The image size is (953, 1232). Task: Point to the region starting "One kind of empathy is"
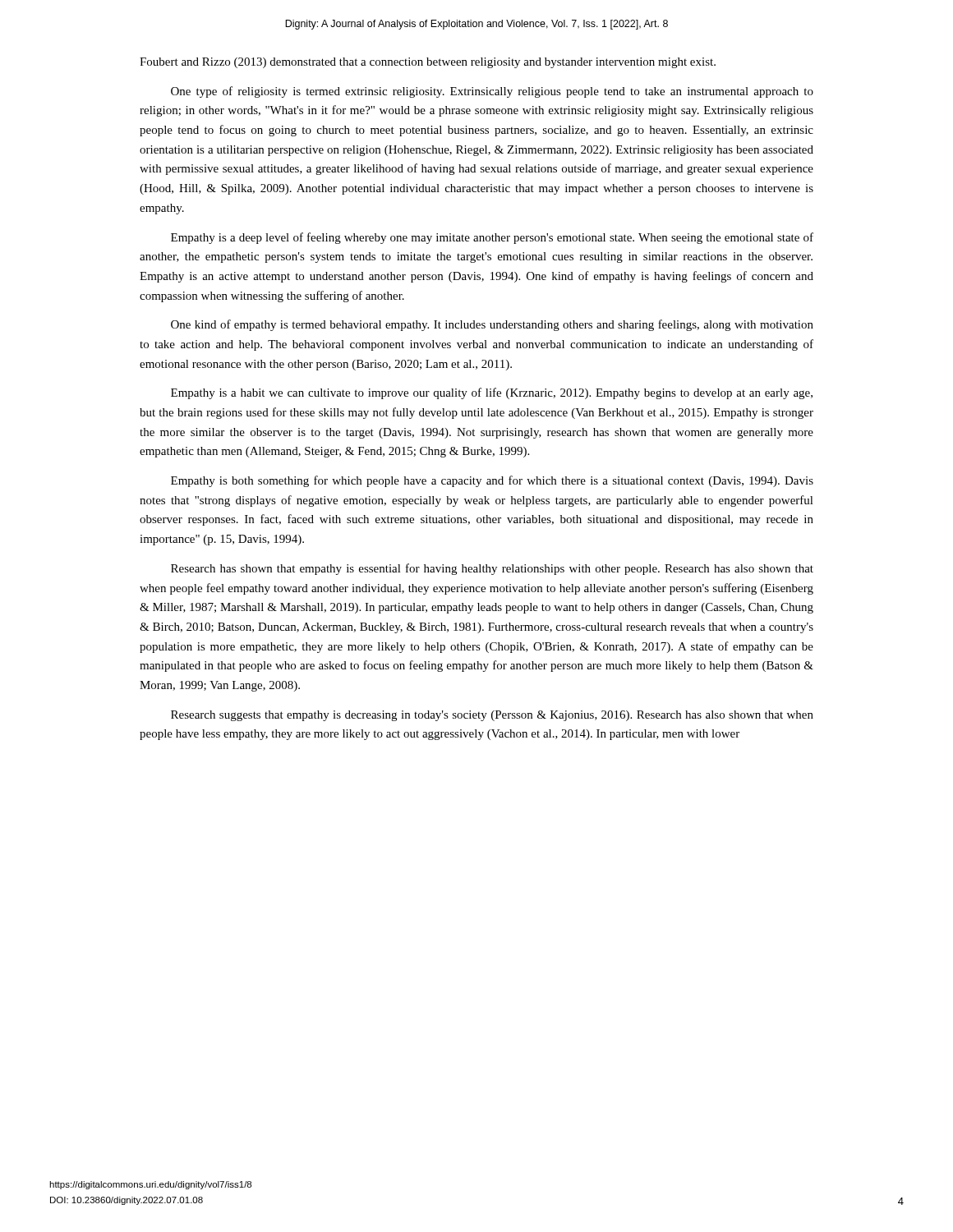476,345
